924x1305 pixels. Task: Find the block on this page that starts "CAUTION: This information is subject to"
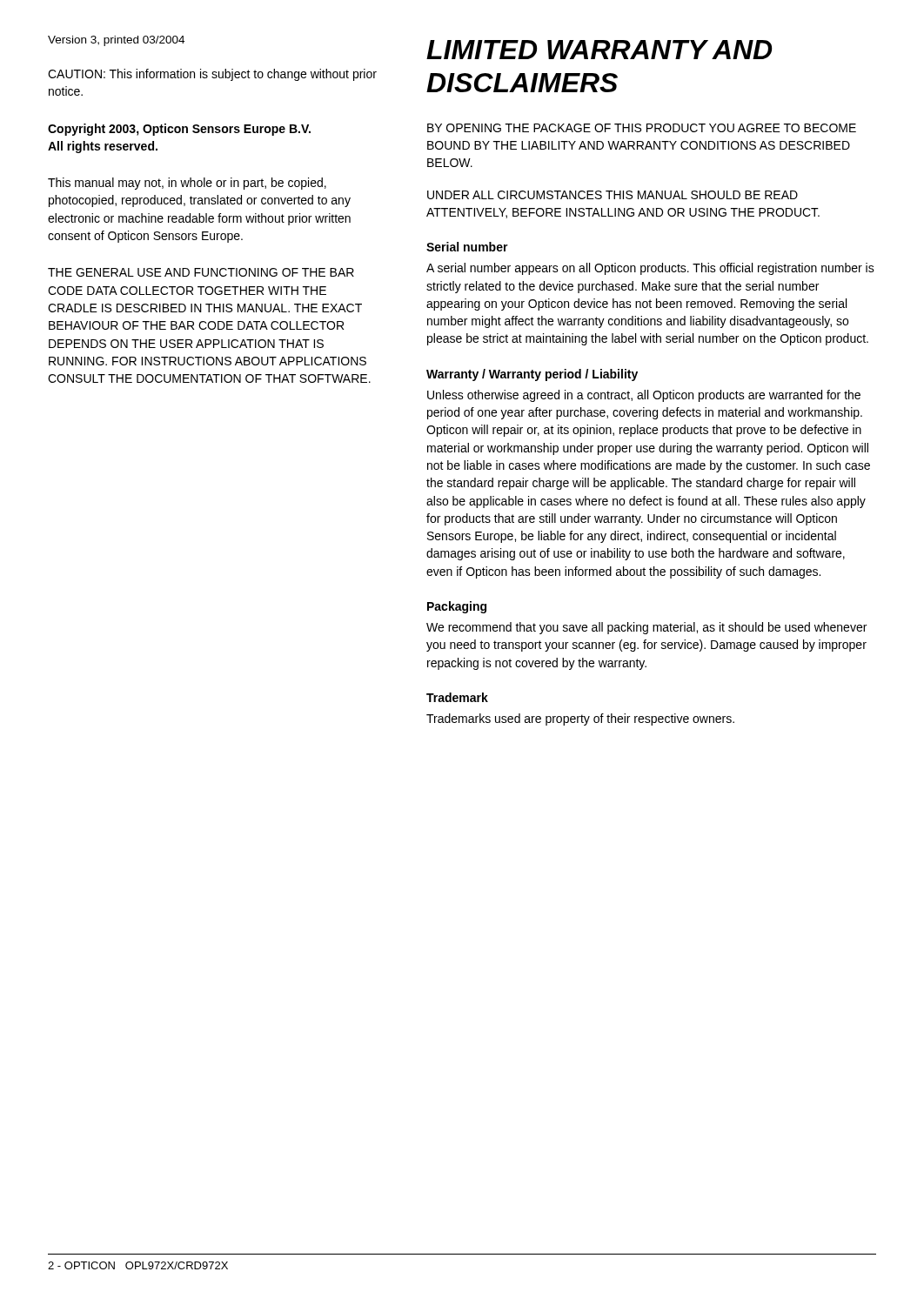click(x=212, y=83)
